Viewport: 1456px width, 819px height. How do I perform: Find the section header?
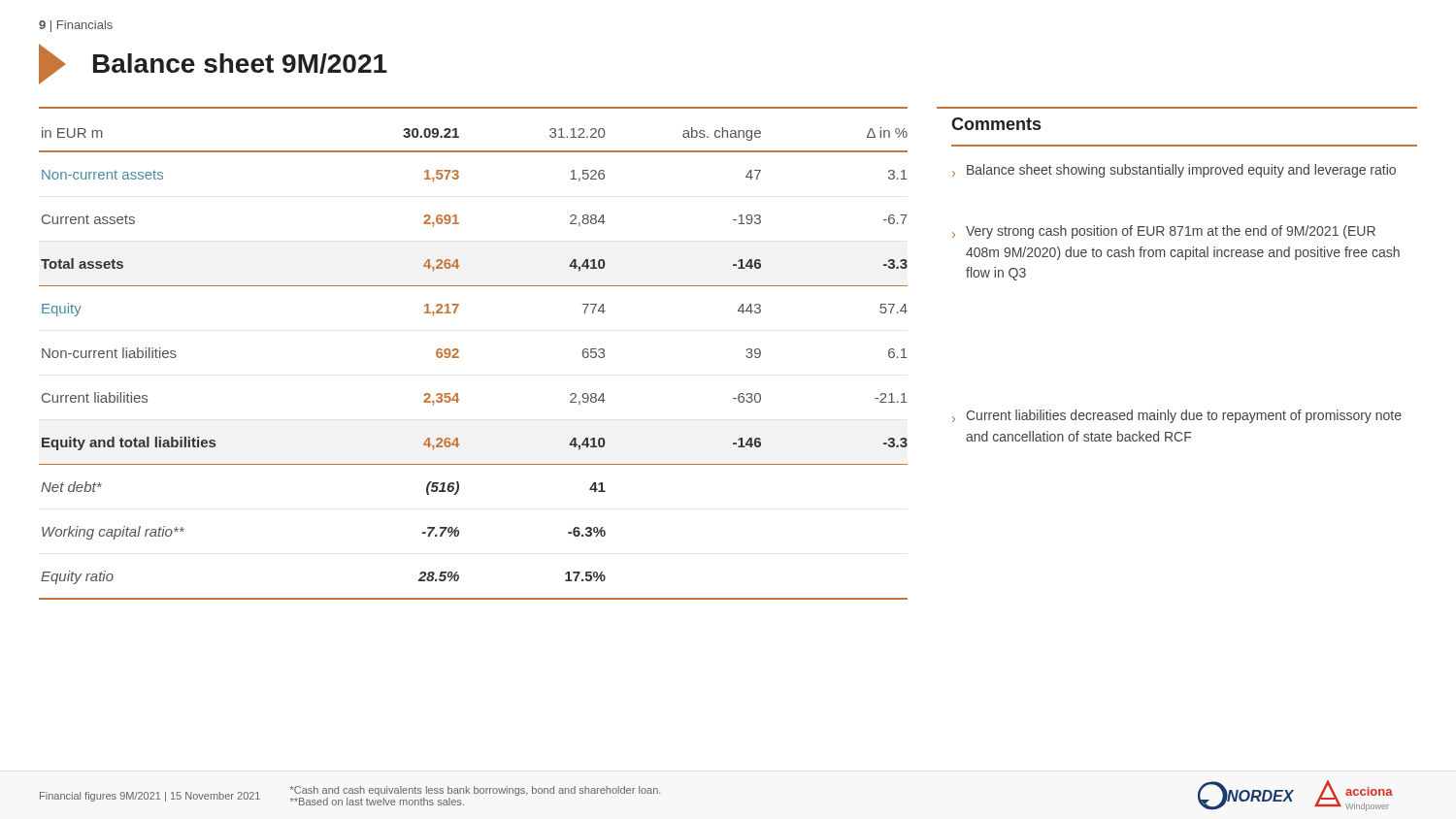coord(1184,131)
